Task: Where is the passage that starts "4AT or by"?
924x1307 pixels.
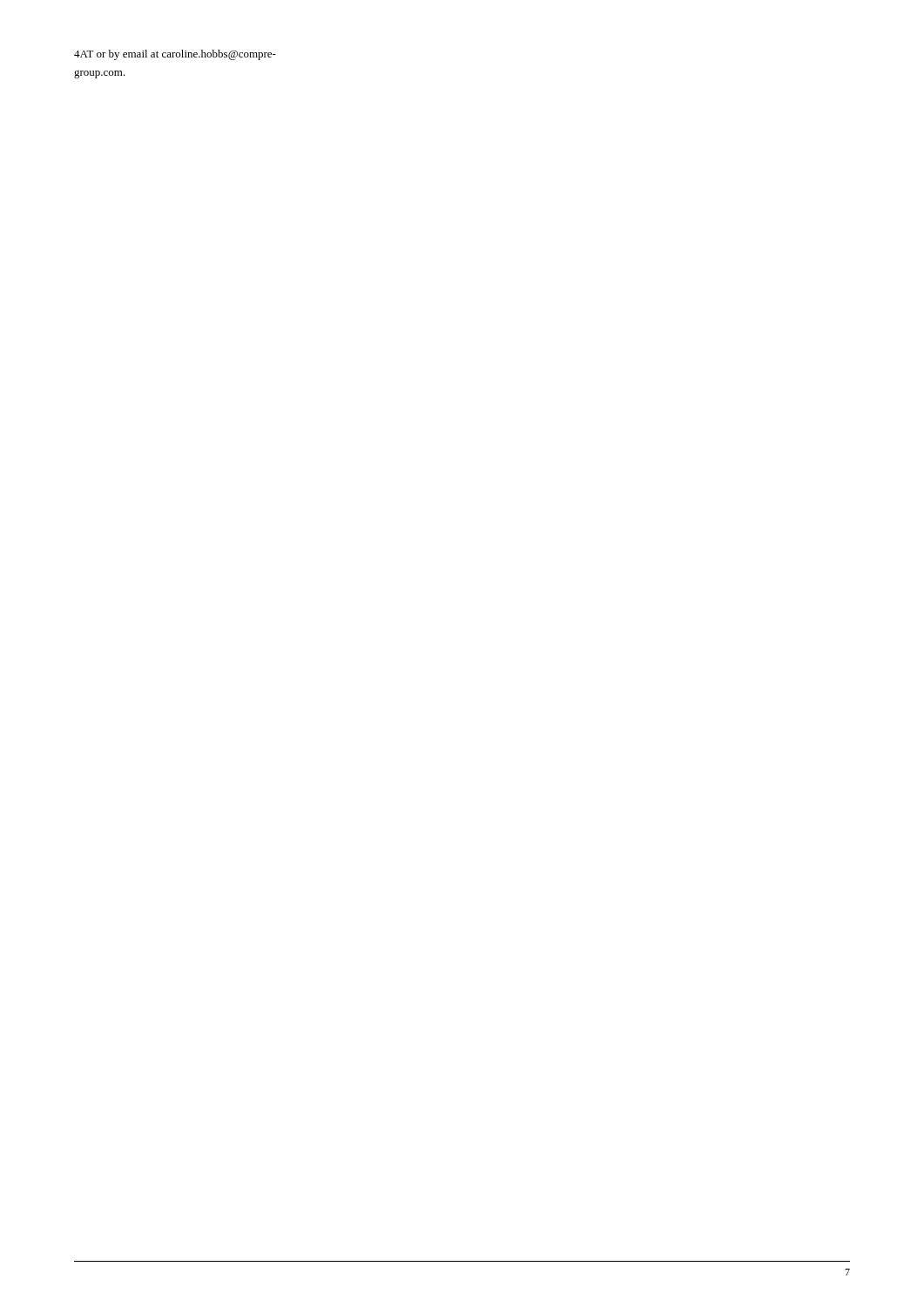Action: pyautogui.click(x=175, y=63)
